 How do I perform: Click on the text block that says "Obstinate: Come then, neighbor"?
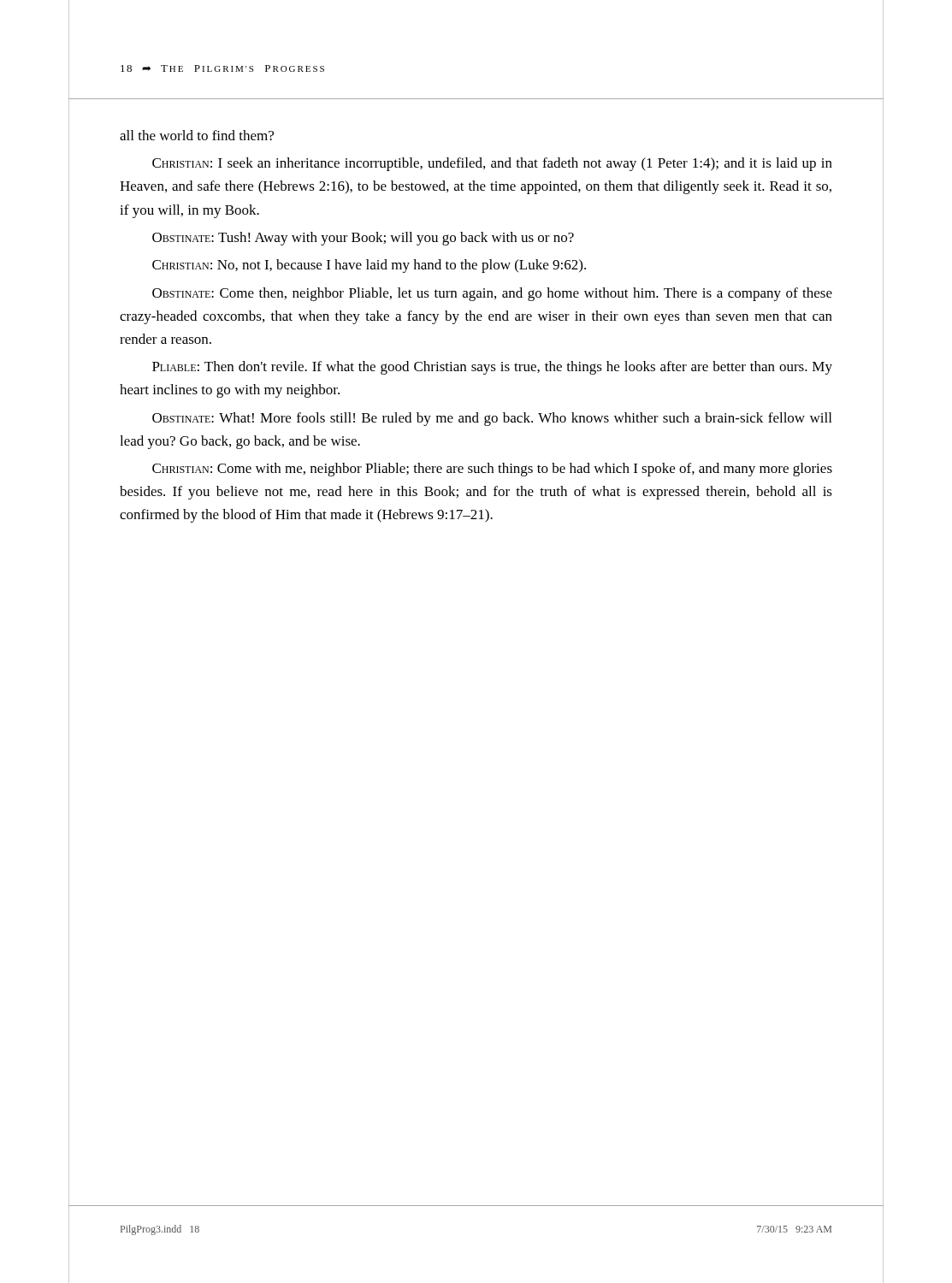[x=476, y=316]
